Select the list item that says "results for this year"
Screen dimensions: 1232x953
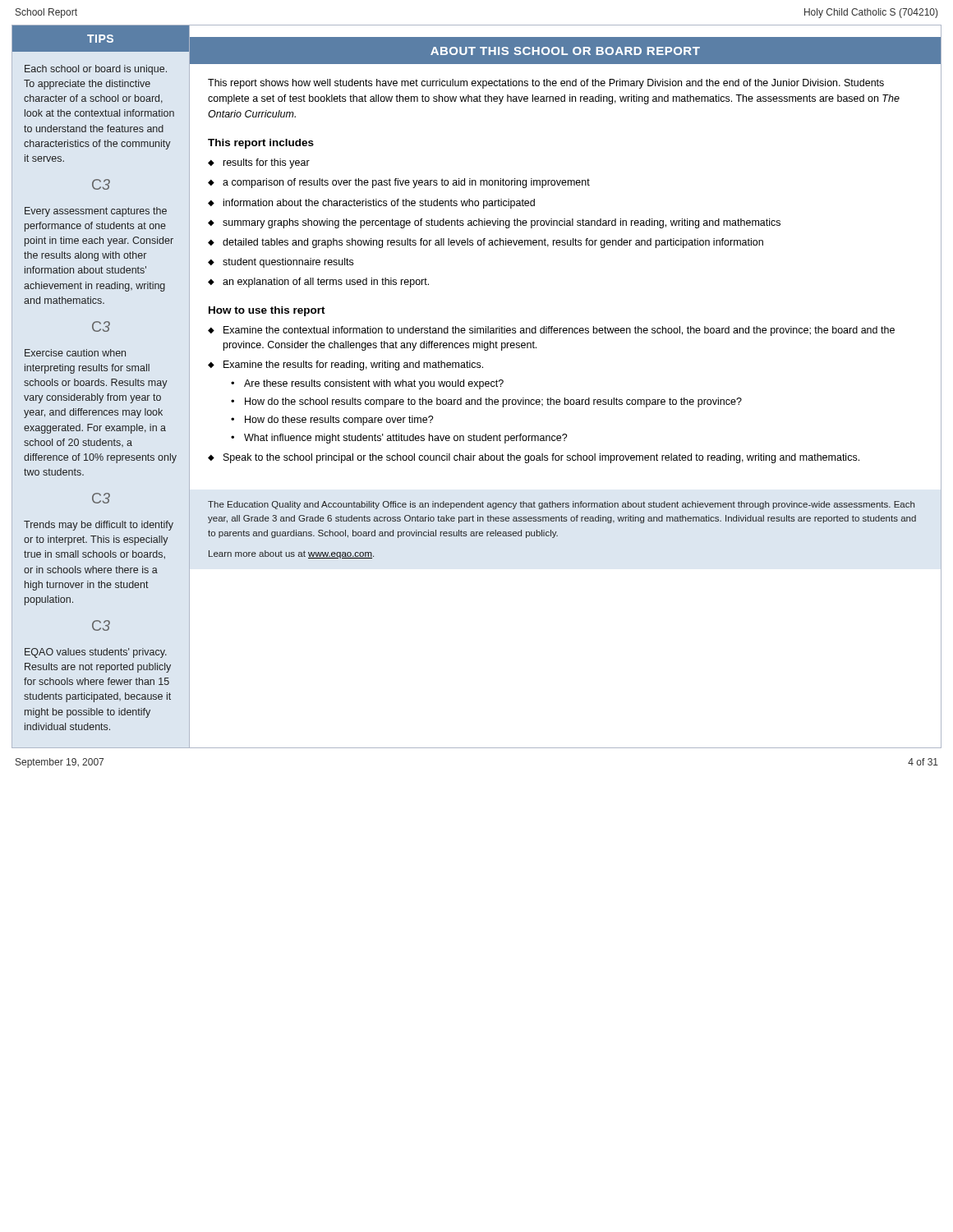[x=266, y=163]
